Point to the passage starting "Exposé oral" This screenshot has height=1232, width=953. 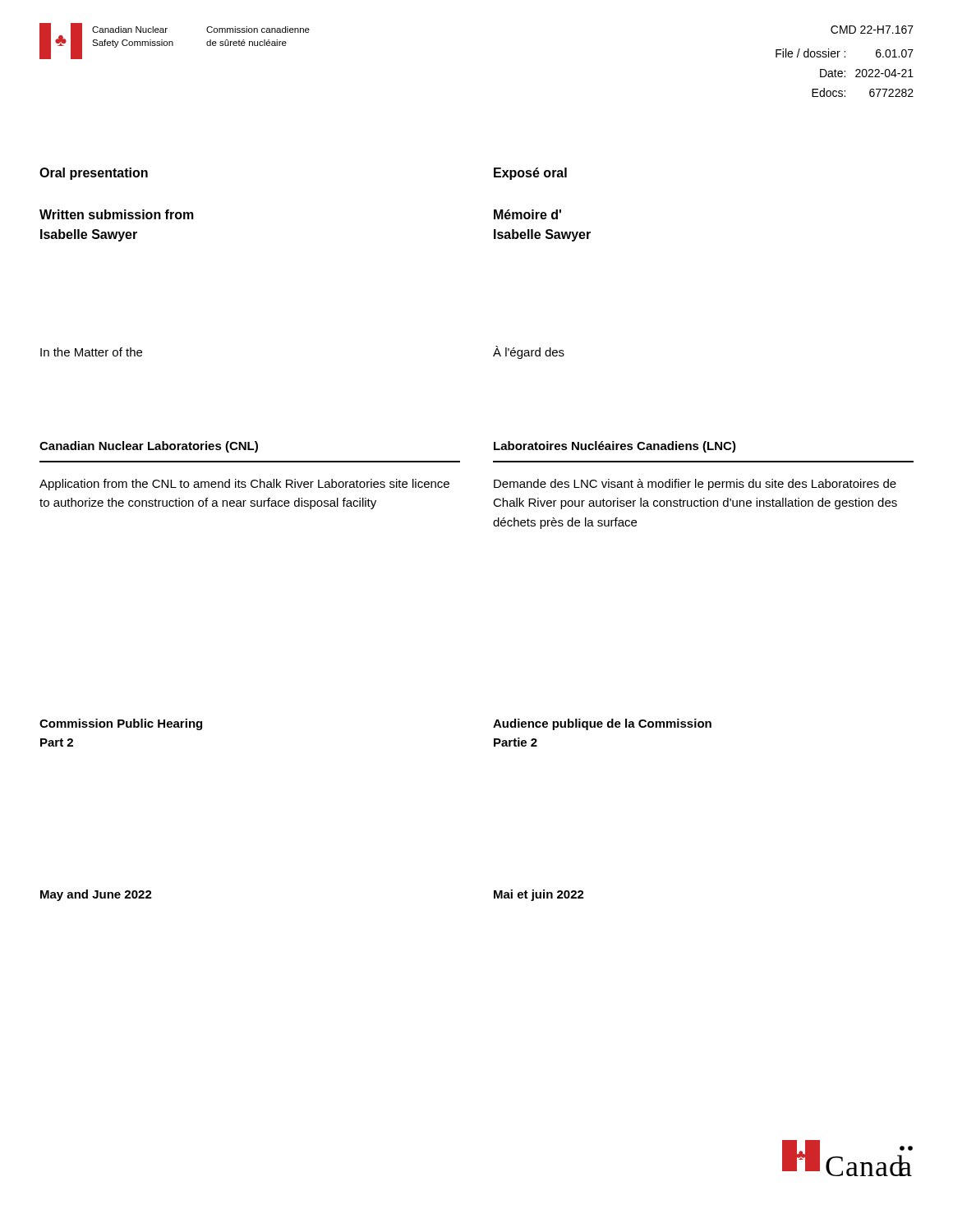[x=530, y=173]
